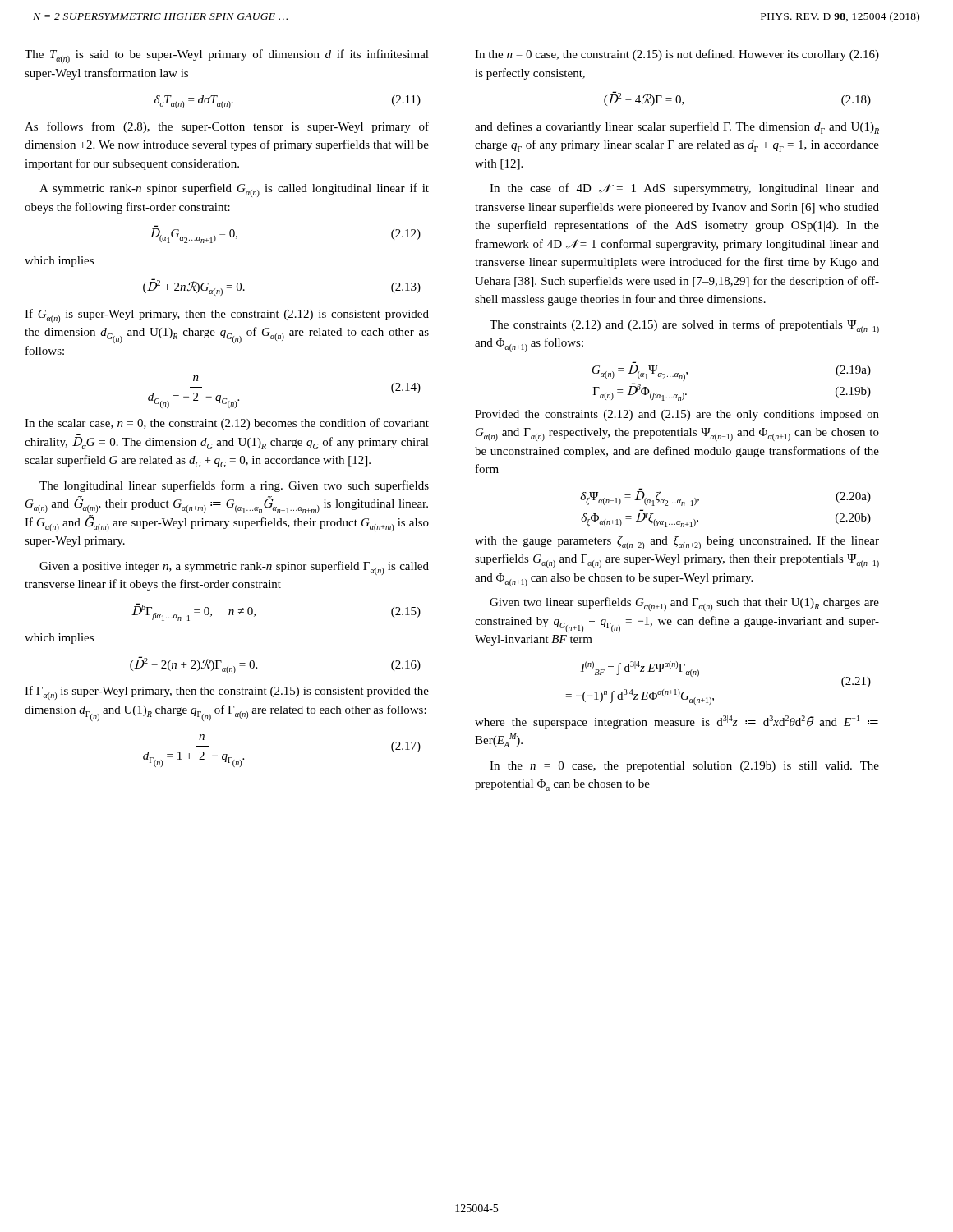Find the passage starting "Gα(n) = D̄(α1Ψα2…αn), (2.19a) Γα(n) = D̄βΦ(βα1…αn). (2.19b)"

click(677, 381)
